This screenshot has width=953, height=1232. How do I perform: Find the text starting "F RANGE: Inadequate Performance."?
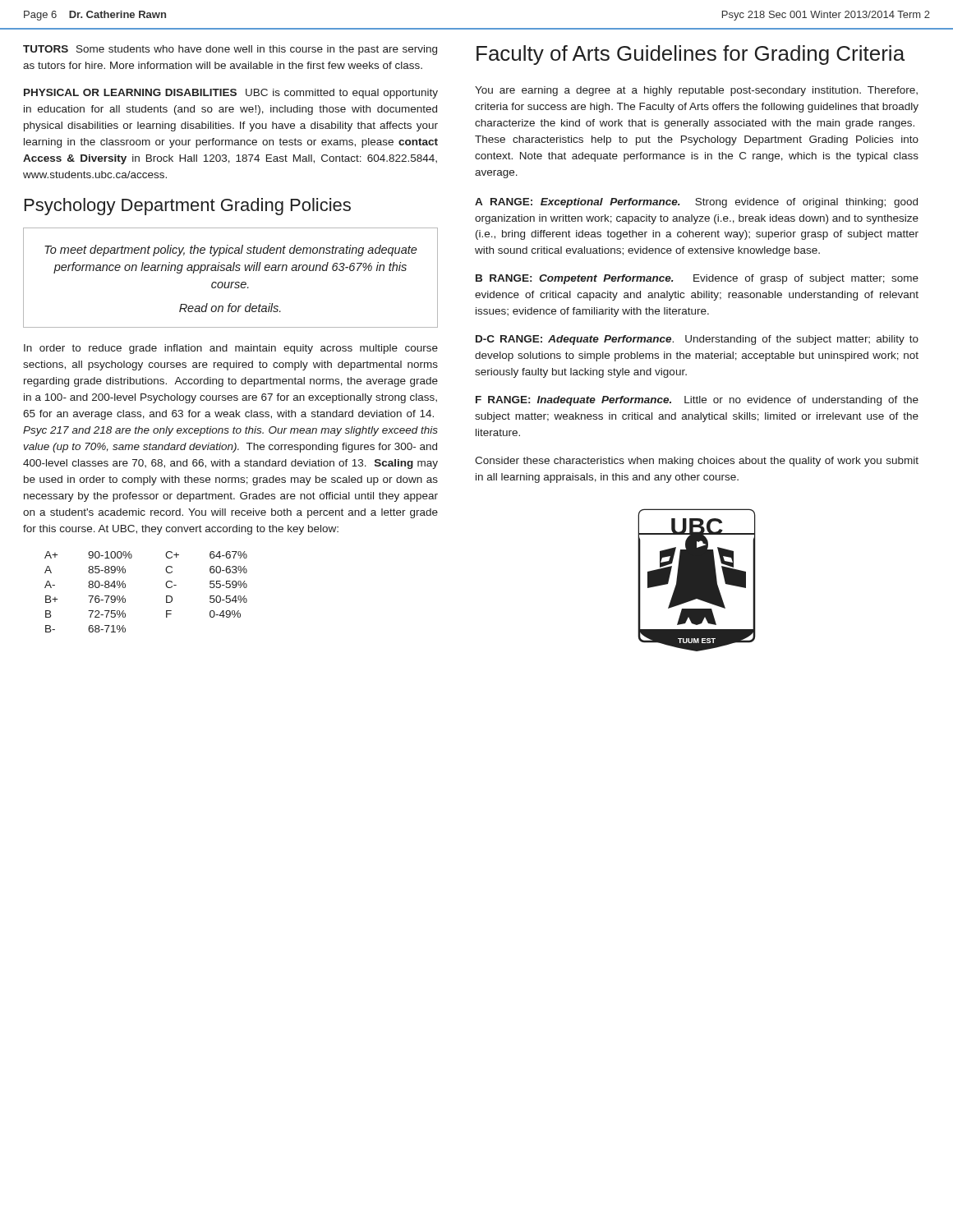pyautogui.click(x=697, y=416)
